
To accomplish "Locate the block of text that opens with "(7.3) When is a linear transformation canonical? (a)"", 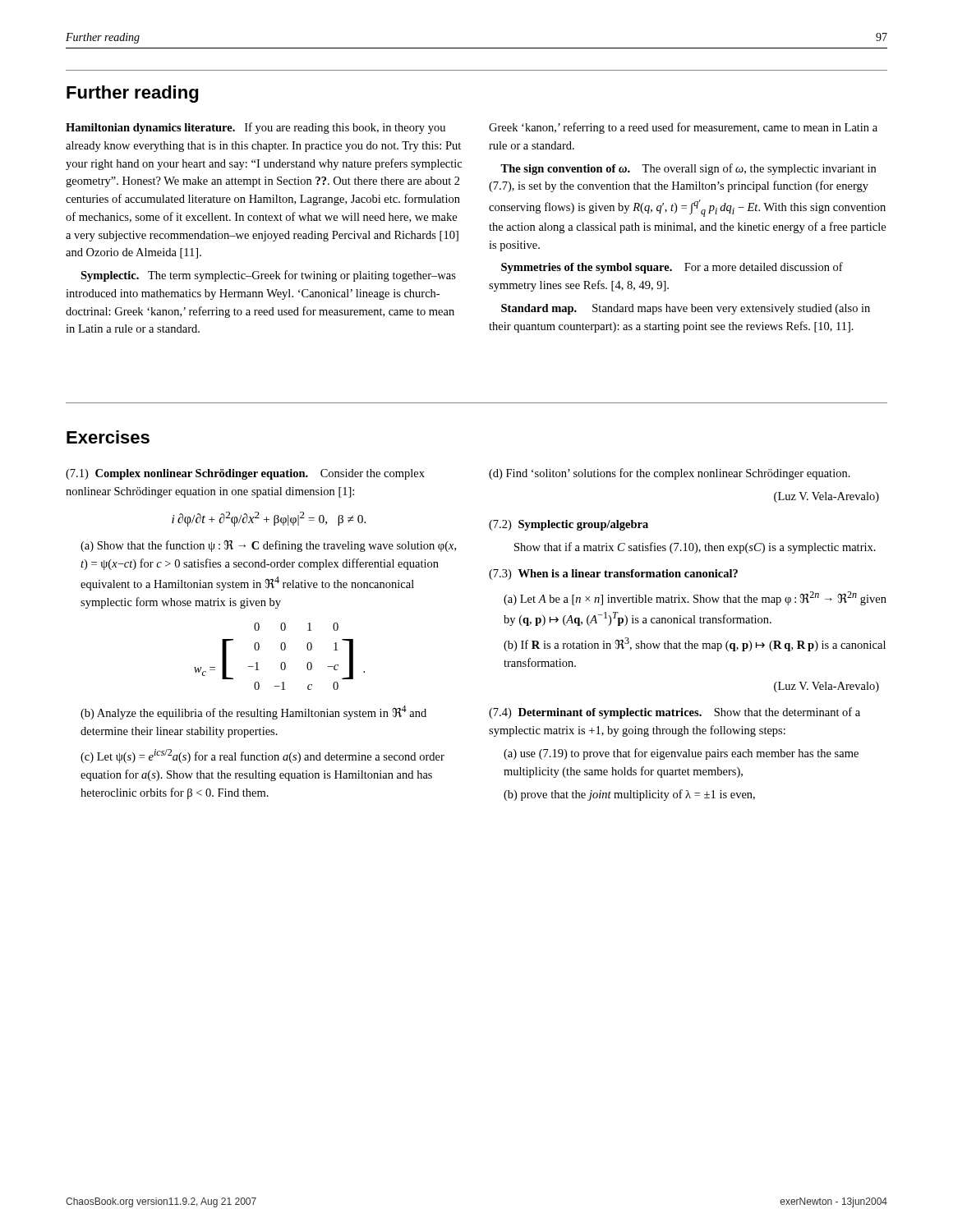I will [x=688, y=630].
